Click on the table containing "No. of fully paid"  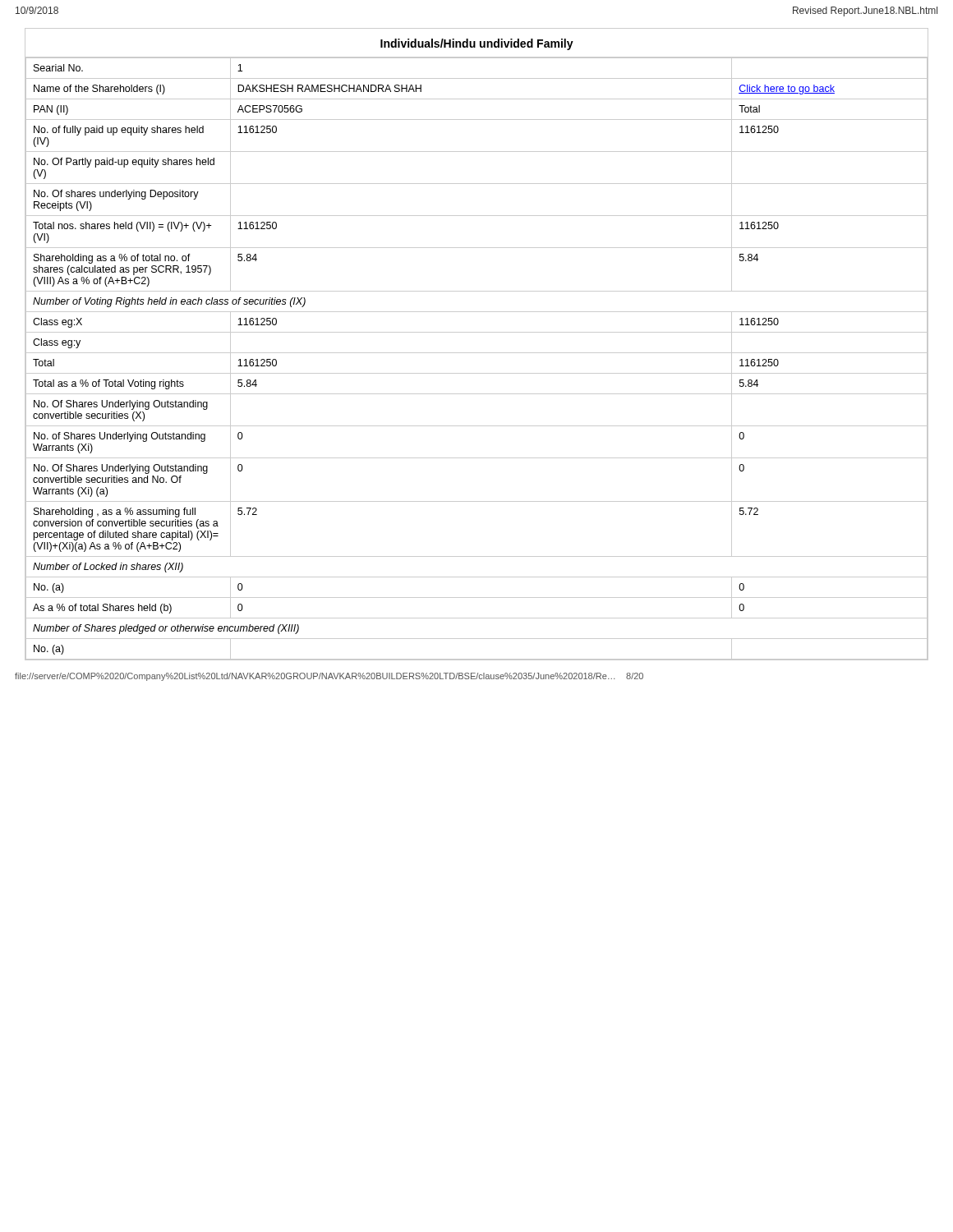476,359
